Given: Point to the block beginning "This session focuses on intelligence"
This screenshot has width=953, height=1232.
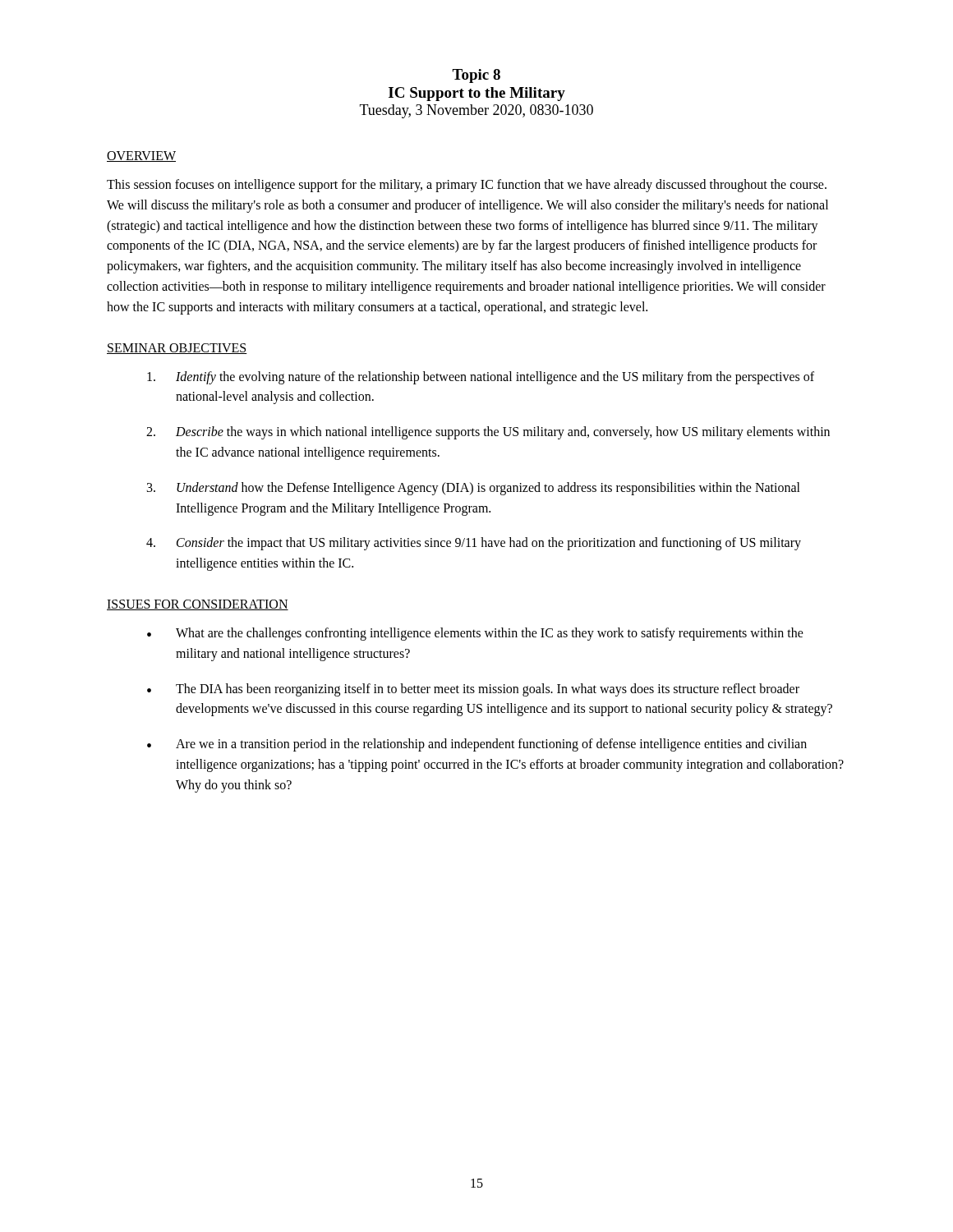Looking at the screenshot, I should point(468,245).
